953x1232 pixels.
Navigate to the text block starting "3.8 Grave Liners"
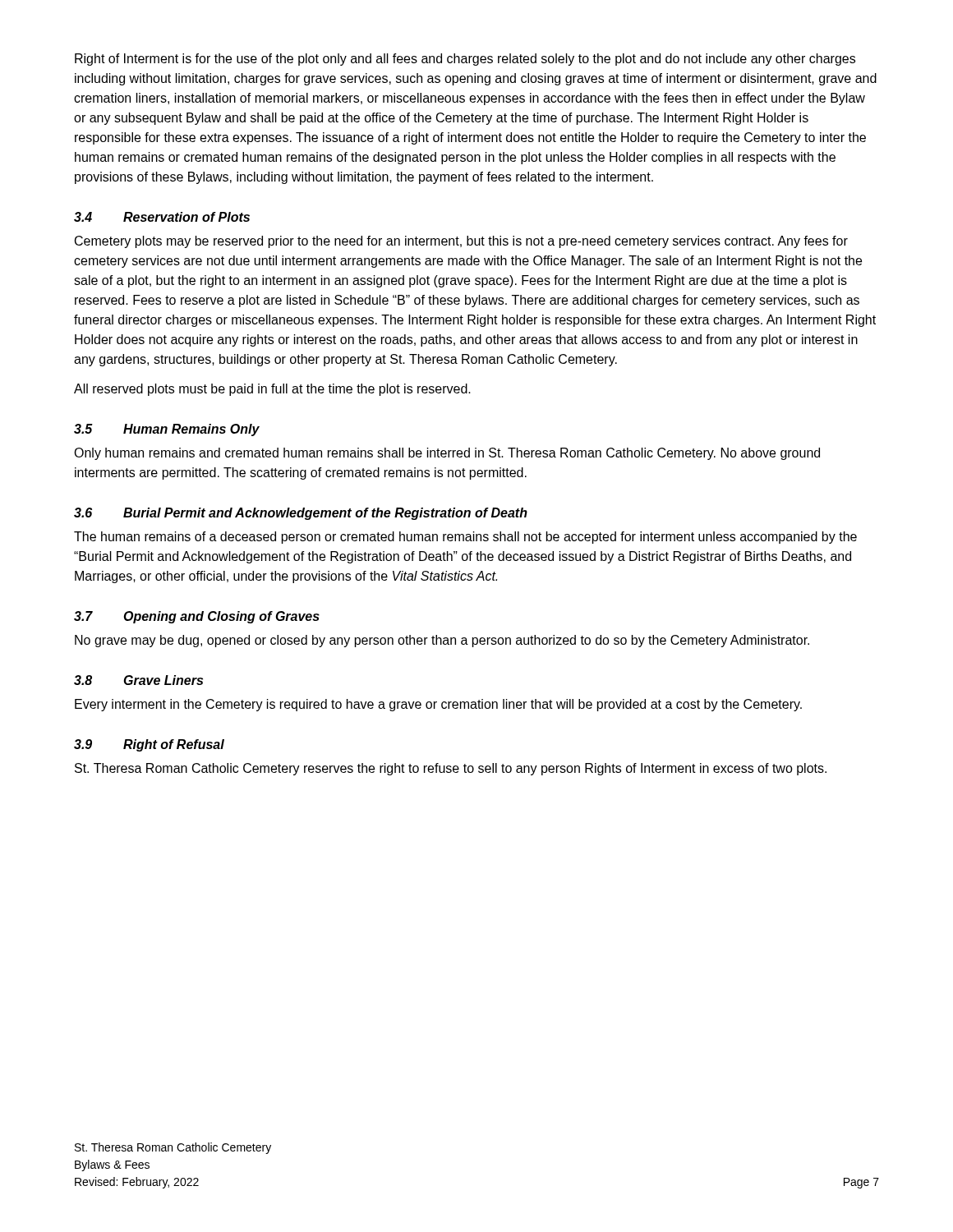coord(139,681)
